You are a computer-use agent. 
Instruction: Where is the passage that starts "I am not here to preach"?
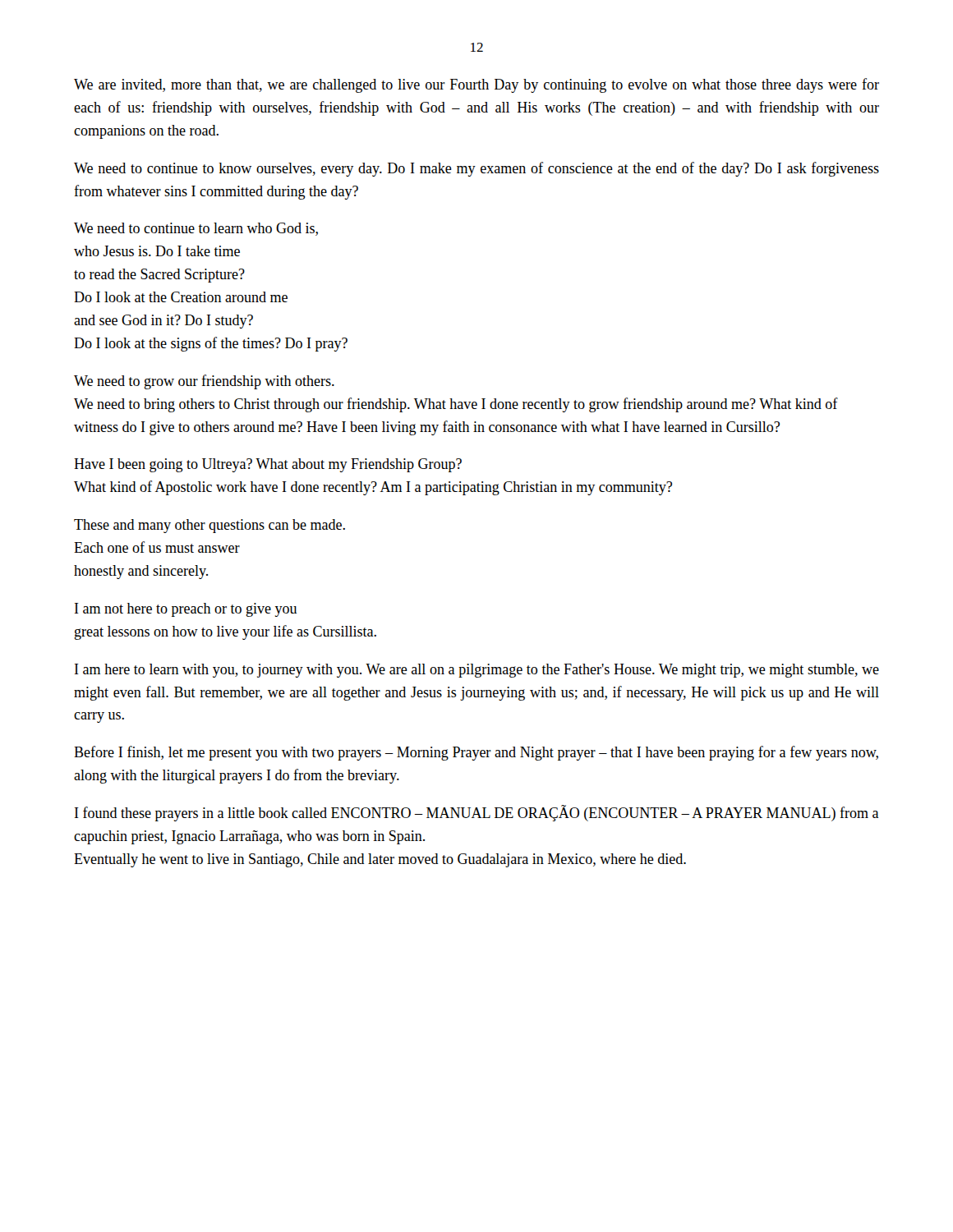[x=225, y=620]
